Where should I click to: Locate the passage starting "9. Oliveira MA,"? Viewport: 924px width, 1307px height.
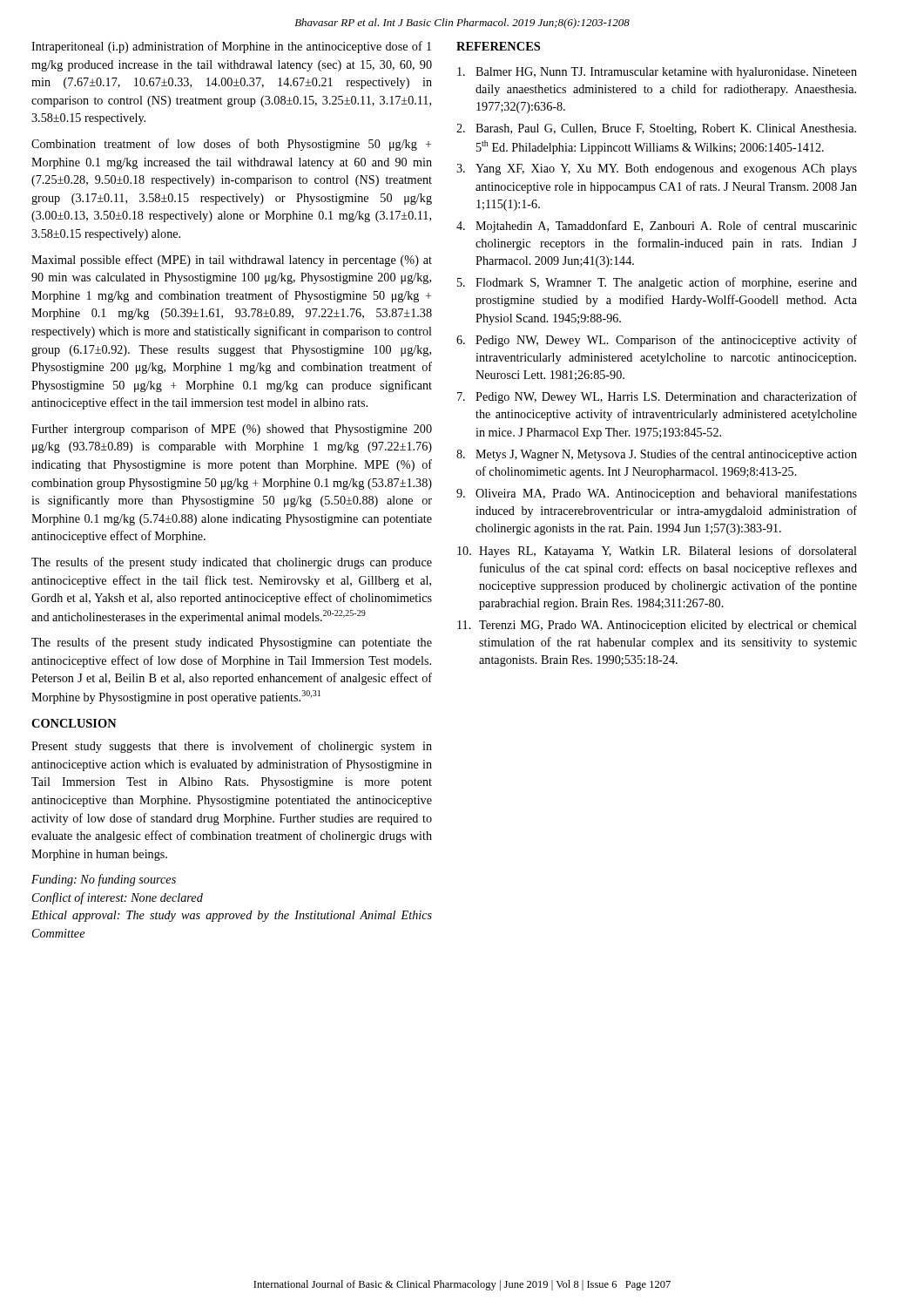pos(657,511)
